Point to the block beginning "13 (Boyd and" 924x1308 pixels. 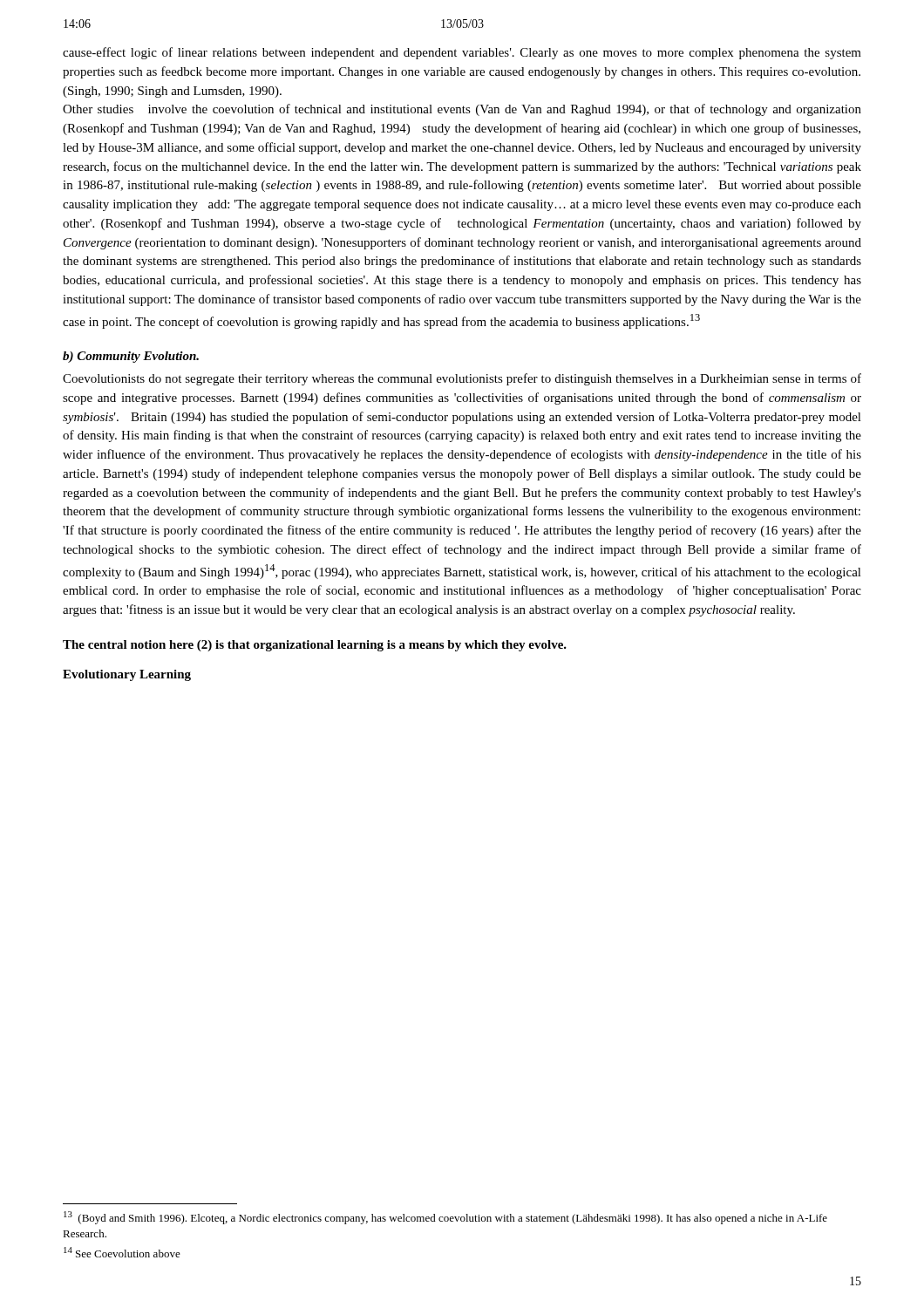(x=445, y=1224)
